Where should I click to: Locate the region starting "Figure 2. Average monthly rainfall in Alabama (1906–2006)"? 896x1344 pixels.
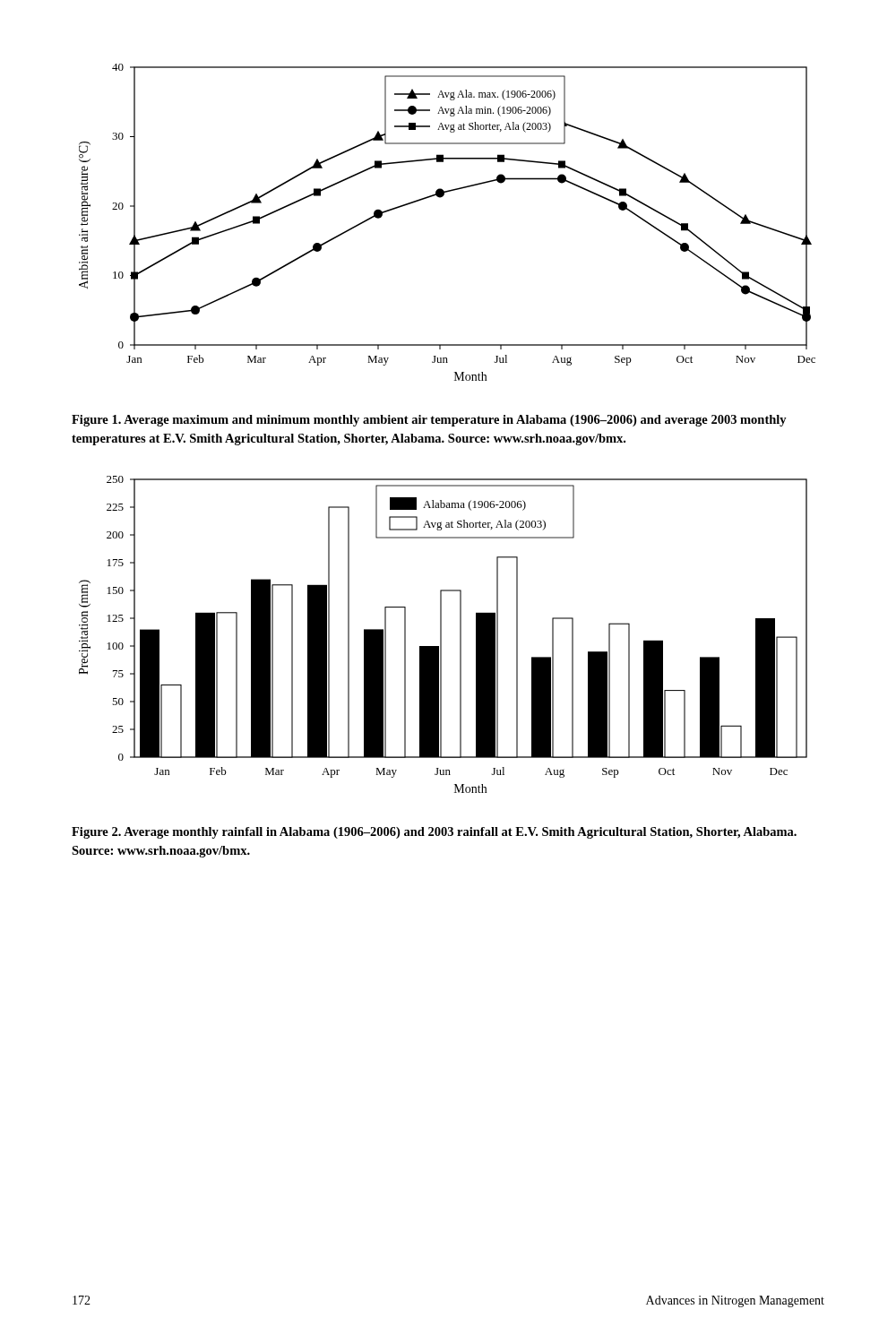coord(448,841)
